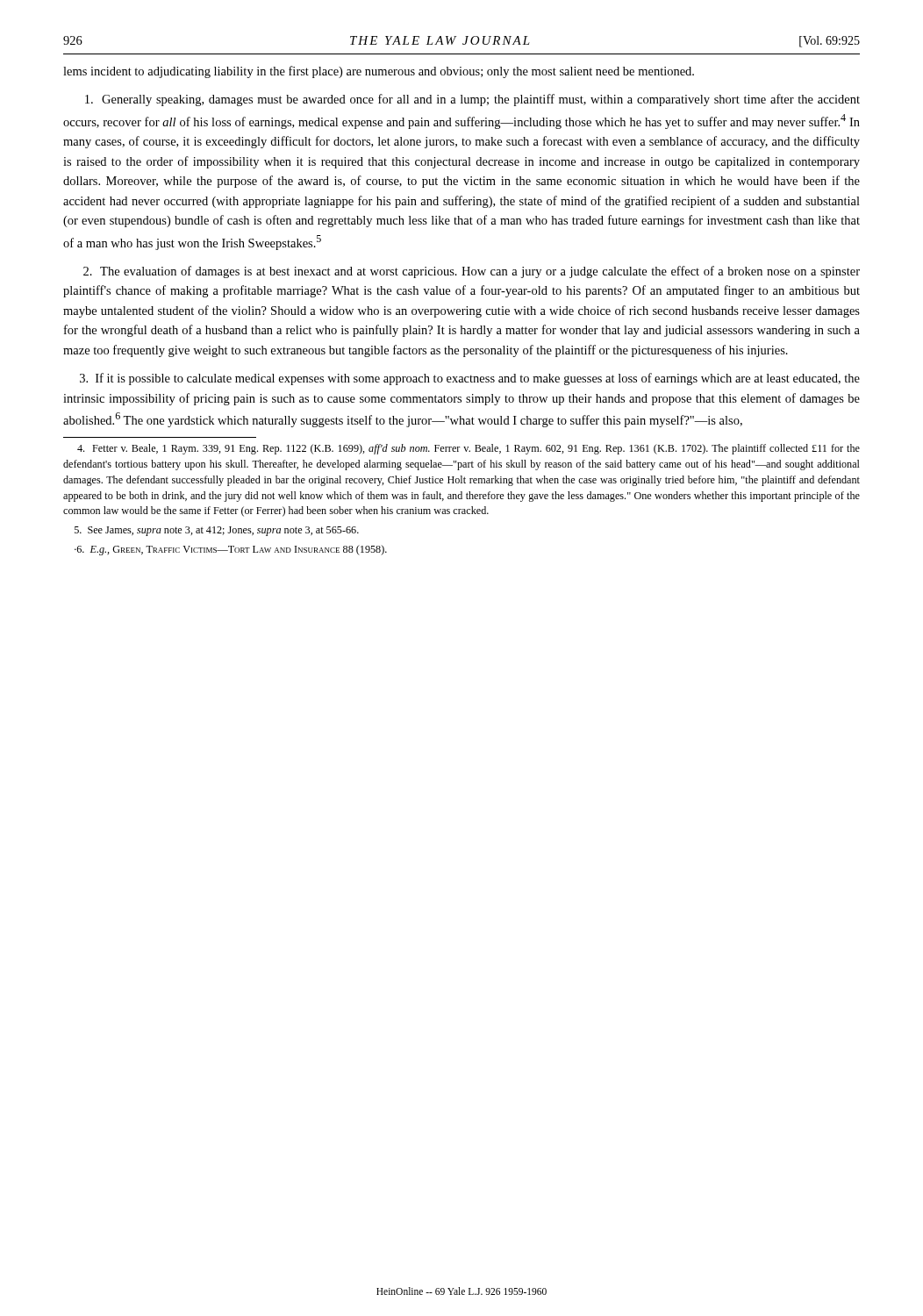Find the block on this page that starts "lems incident to adjudicating liability in the"
Viewport: 923px width, 1316px height.
coord(379,71)
